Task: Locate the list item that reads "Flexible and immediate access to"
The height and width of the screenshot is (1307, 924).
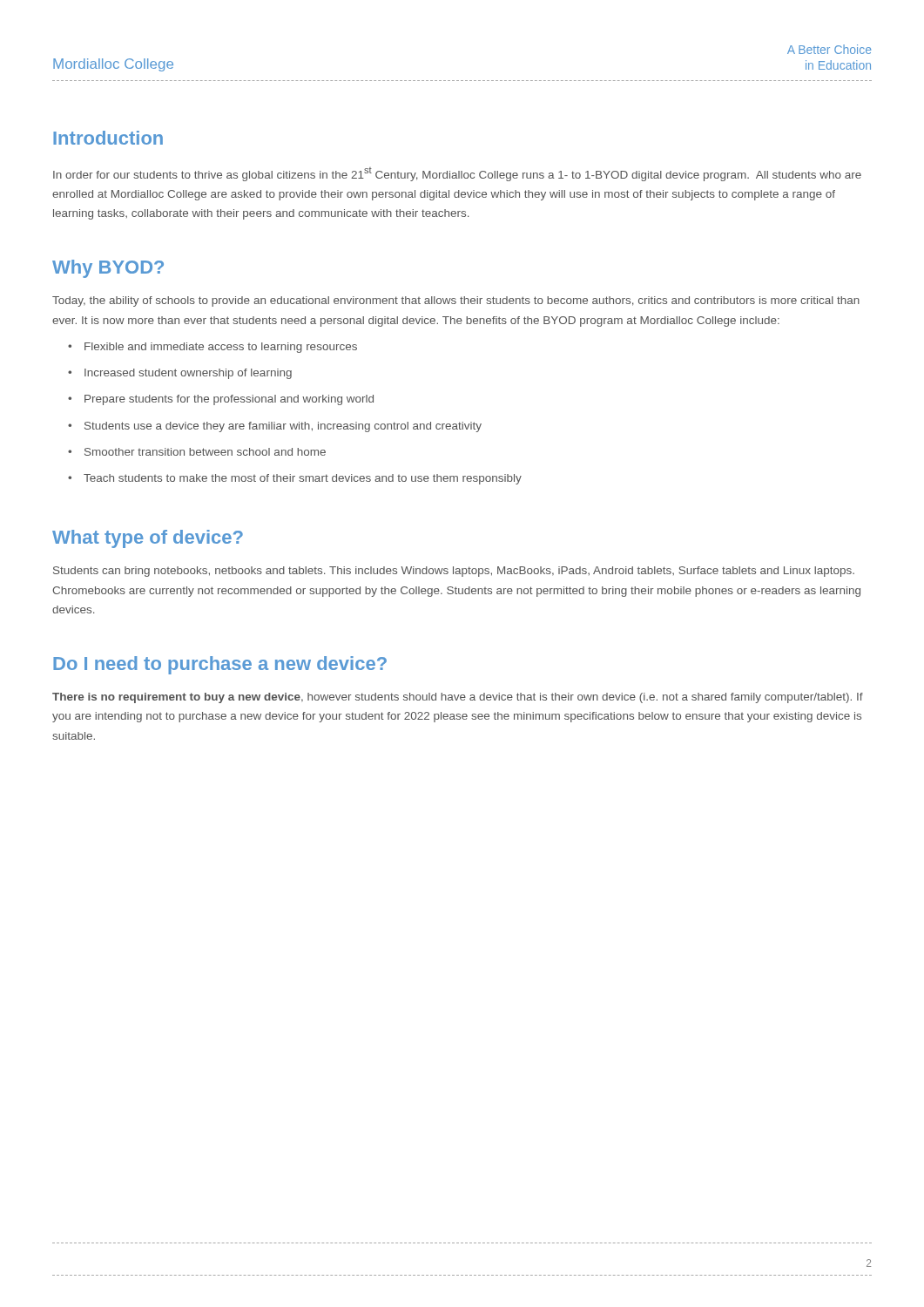Action: pyautogui.click(x=221, y=346)
